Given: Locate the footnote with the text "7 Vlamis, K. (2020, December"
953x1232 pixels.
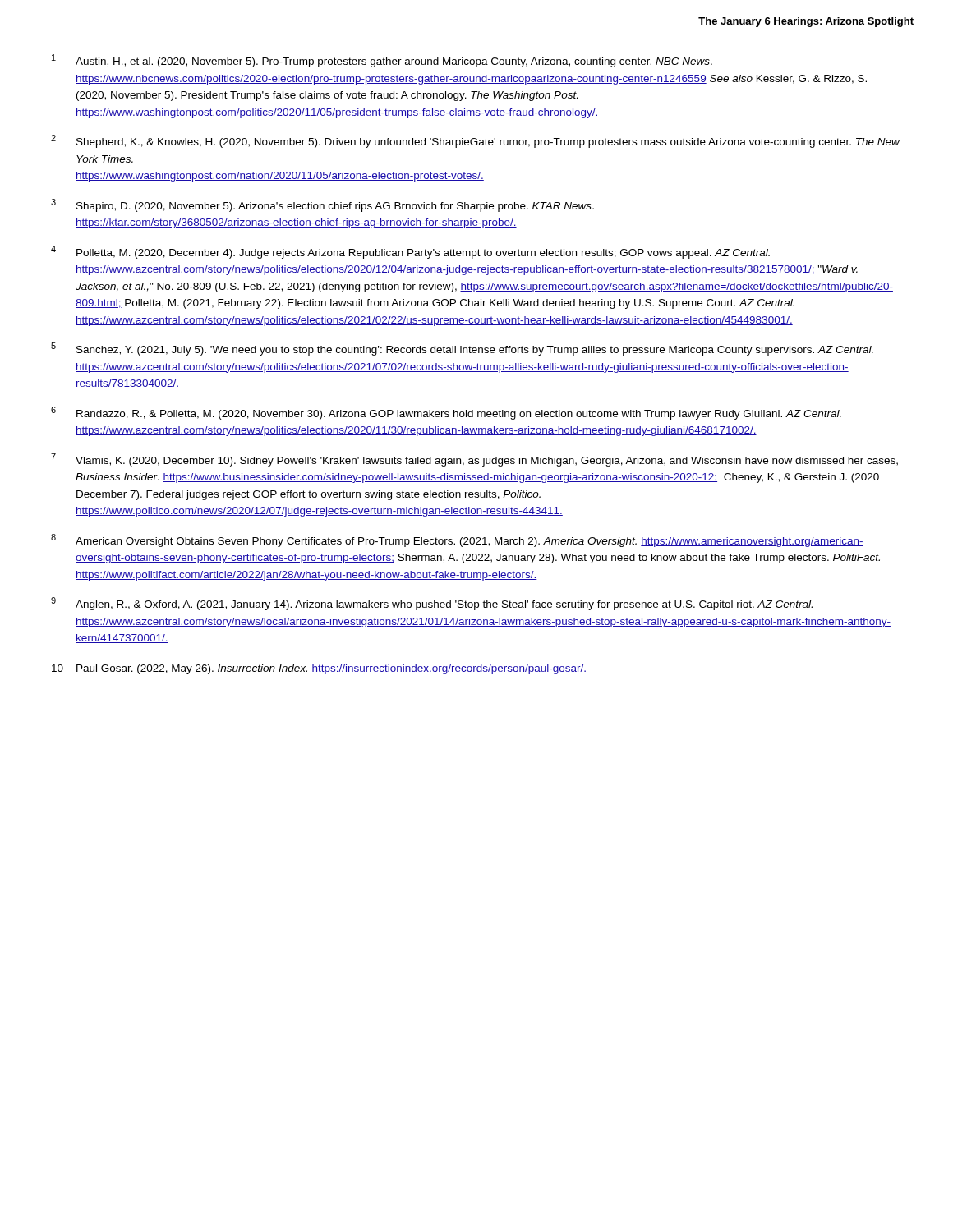Looking at the screenshot, I should click(476, 486).
